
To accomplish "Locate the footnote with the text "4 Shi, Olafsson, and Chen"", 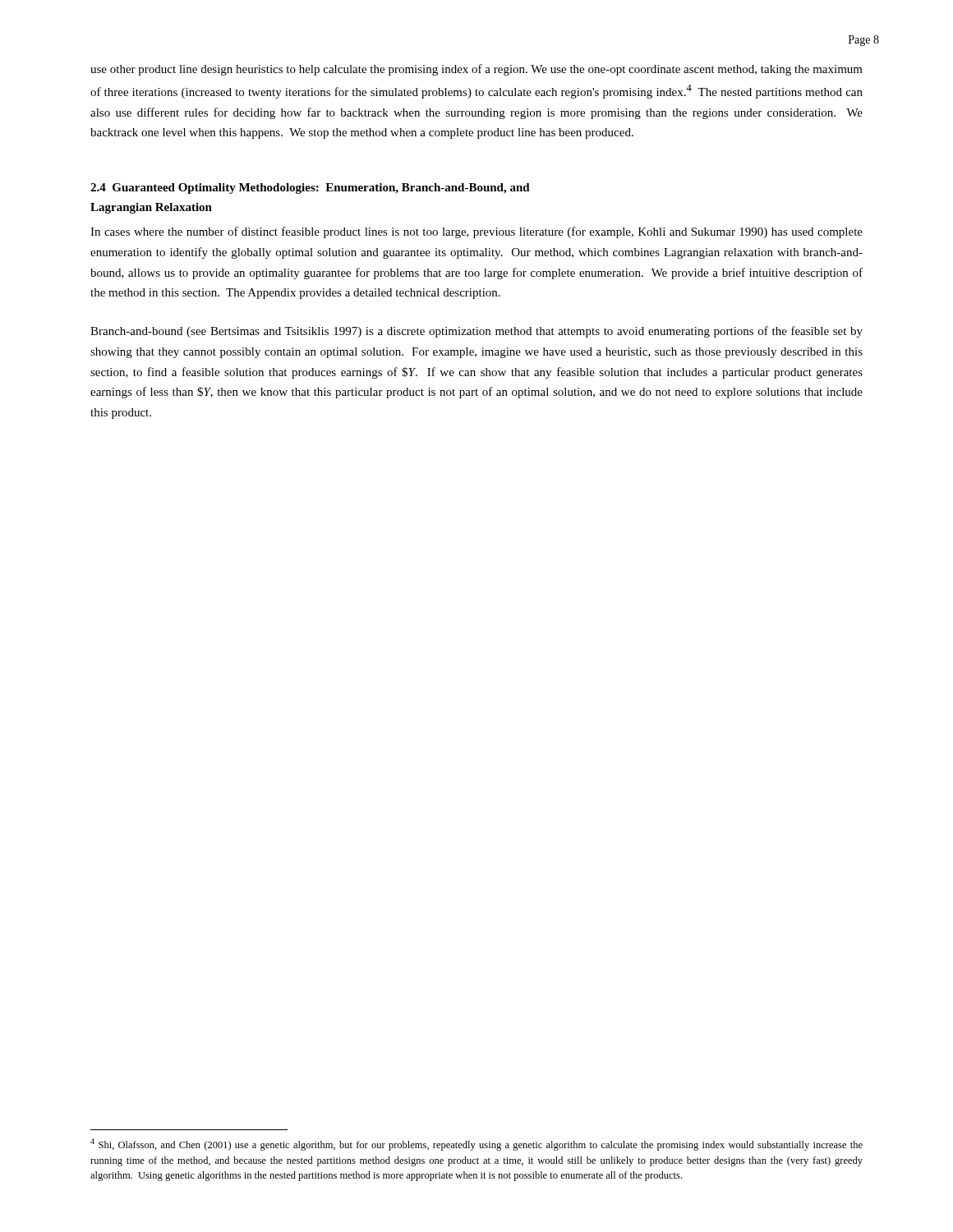I will (x=476, y=1156).
